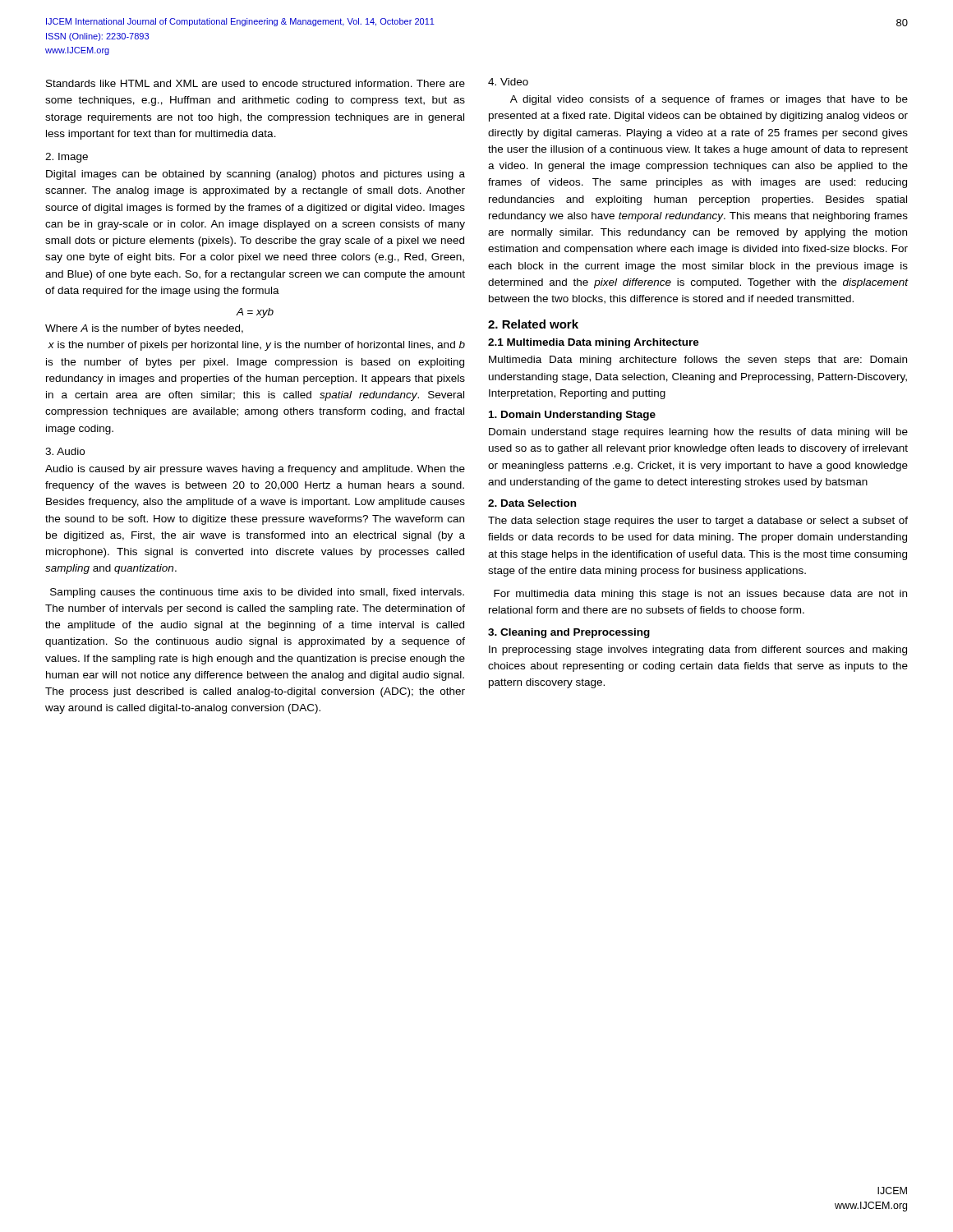Locate the text "2. Related work"
Viewport: 953px width, 1232px height.
533,324
